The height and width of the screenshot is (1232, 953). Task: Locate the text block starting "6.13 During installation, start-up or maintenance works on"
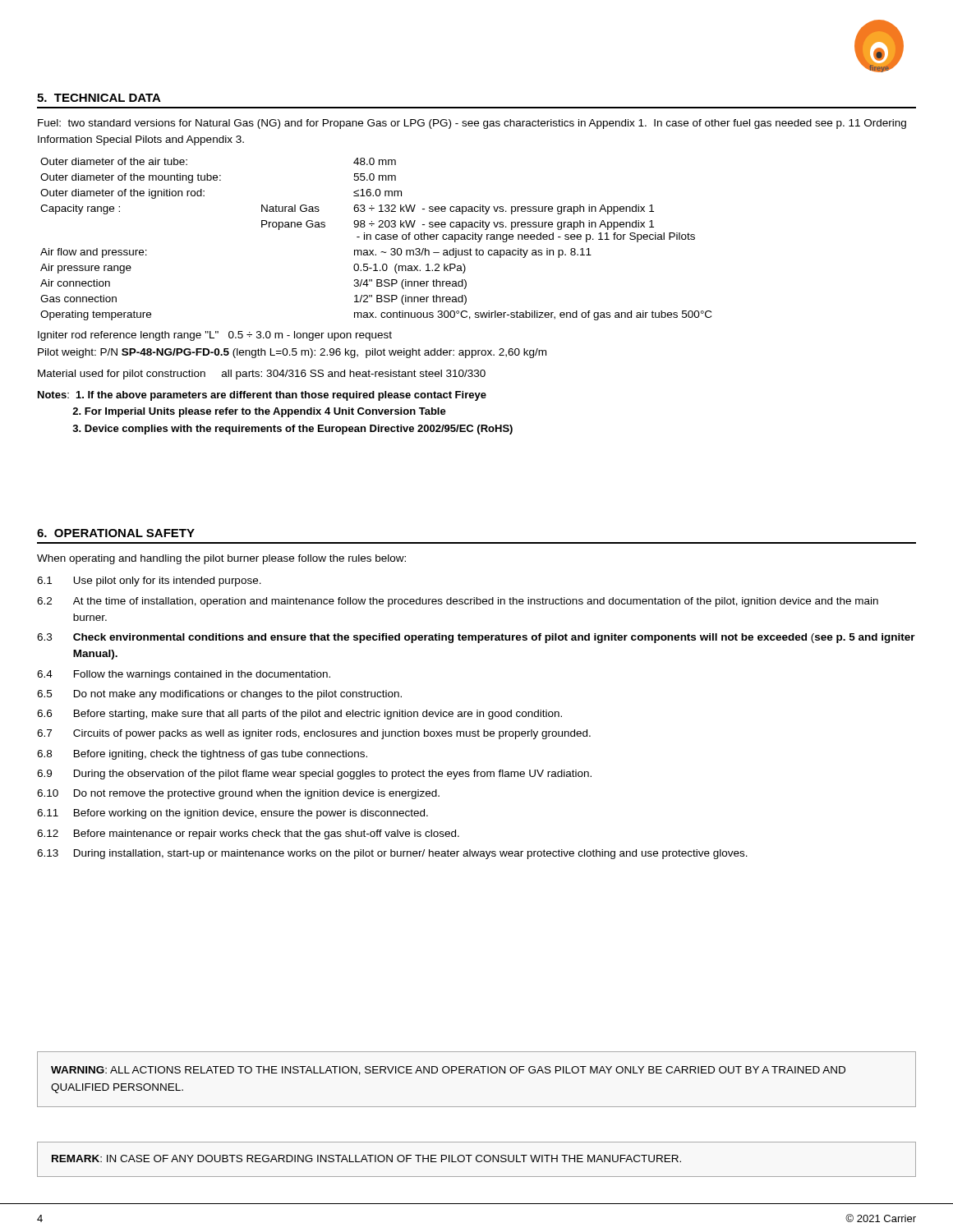pos(476,853)
